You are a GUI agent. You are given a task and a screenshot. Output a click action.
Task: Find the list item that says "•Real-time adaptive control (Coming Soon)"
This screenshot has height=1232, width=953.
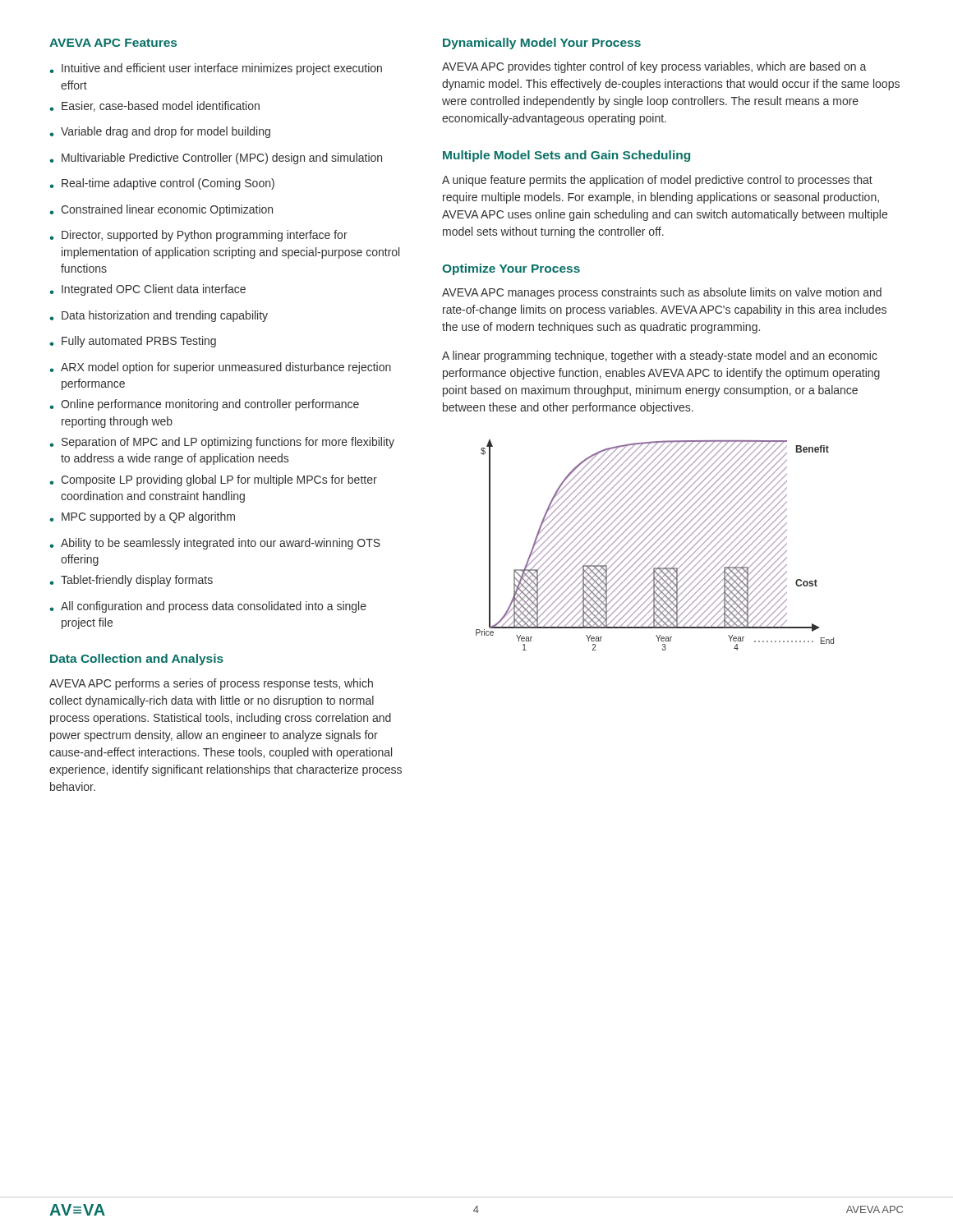tap(162, 186)
